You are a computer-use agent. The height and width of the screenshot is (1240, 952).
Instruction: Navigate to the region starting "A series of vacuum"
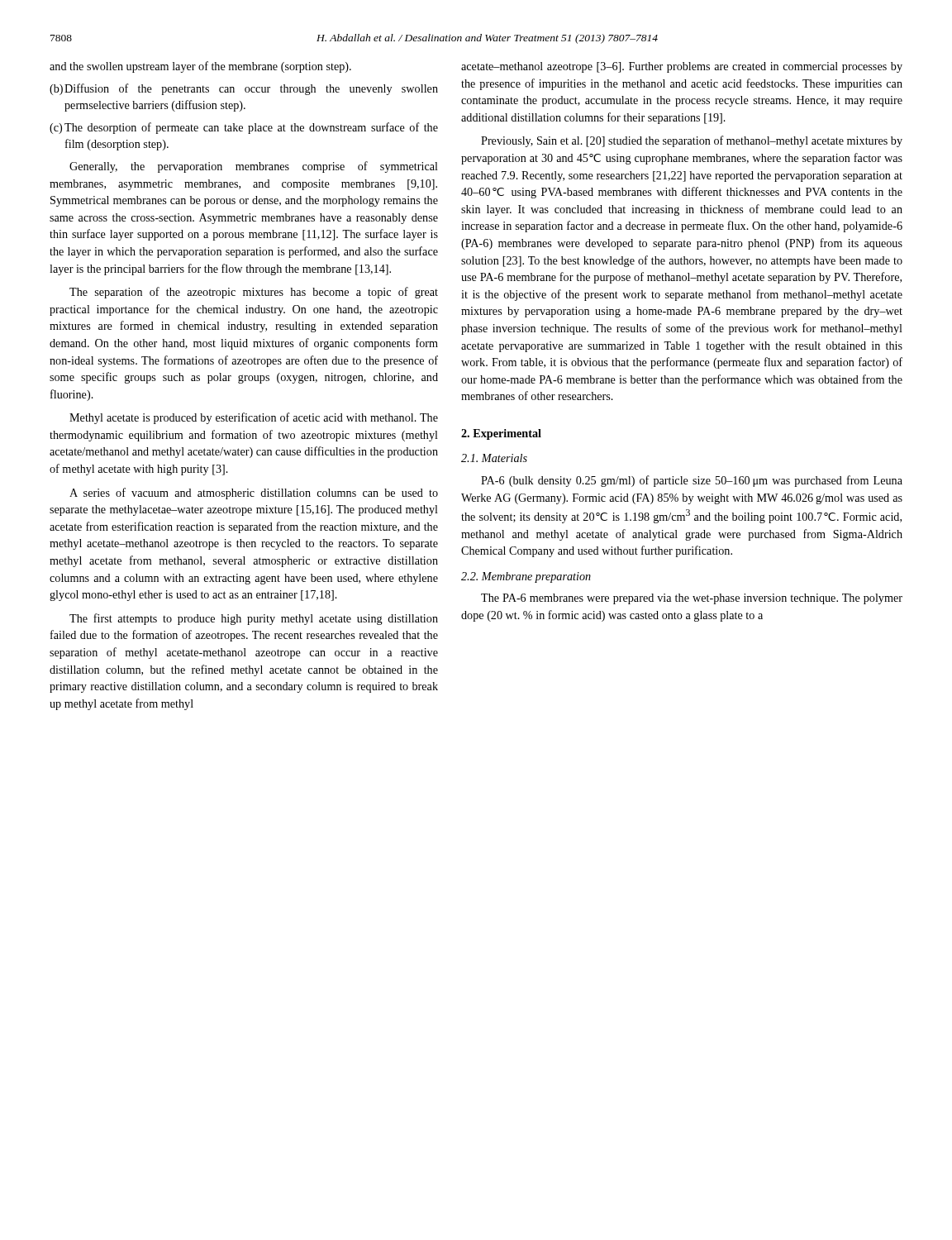click(x=244, y=544)
